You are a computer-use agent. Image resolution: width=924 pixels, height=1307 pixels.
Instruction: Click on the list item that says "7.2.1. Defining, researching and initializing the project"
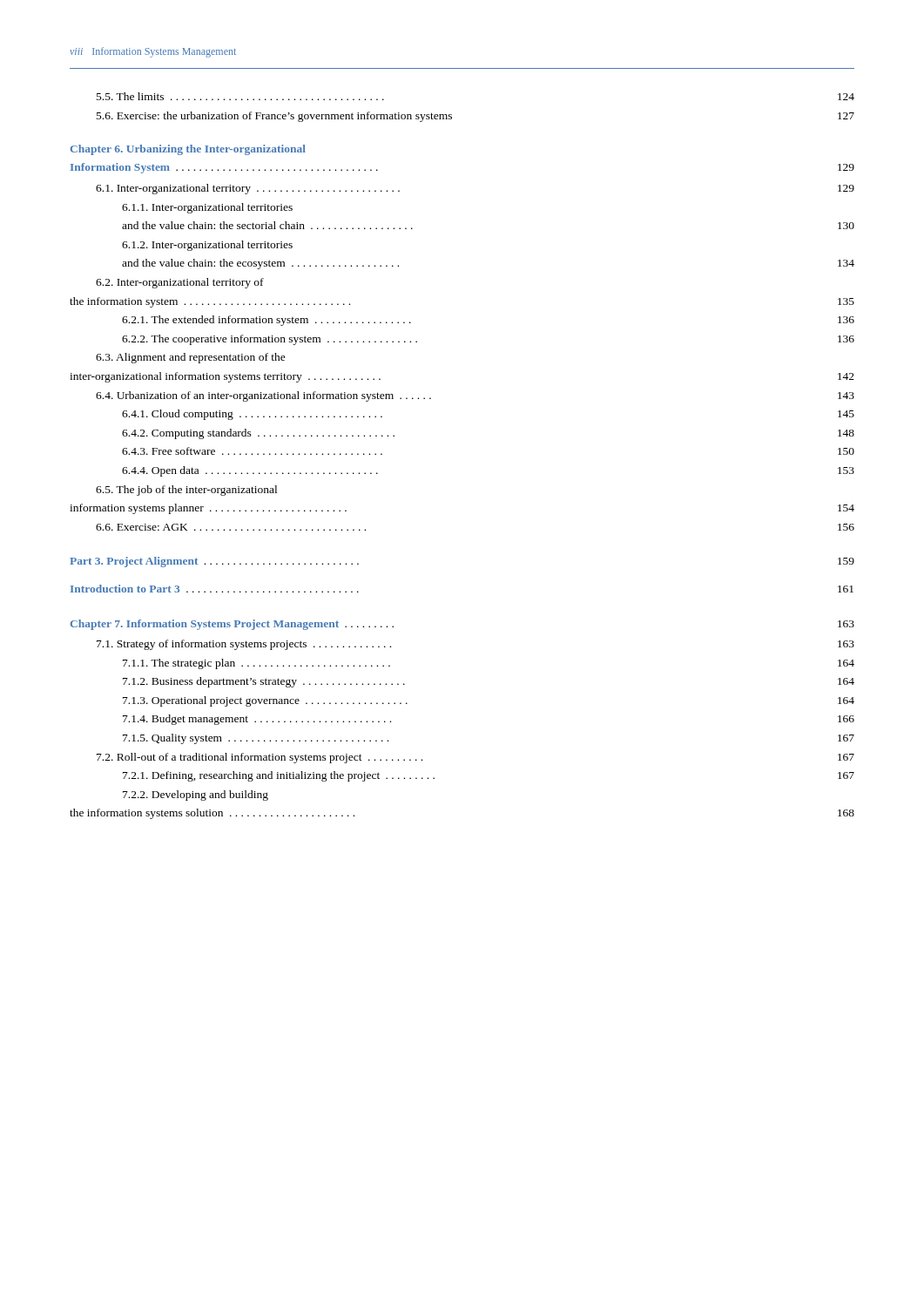pyautogui.click(x=249, y=776)
